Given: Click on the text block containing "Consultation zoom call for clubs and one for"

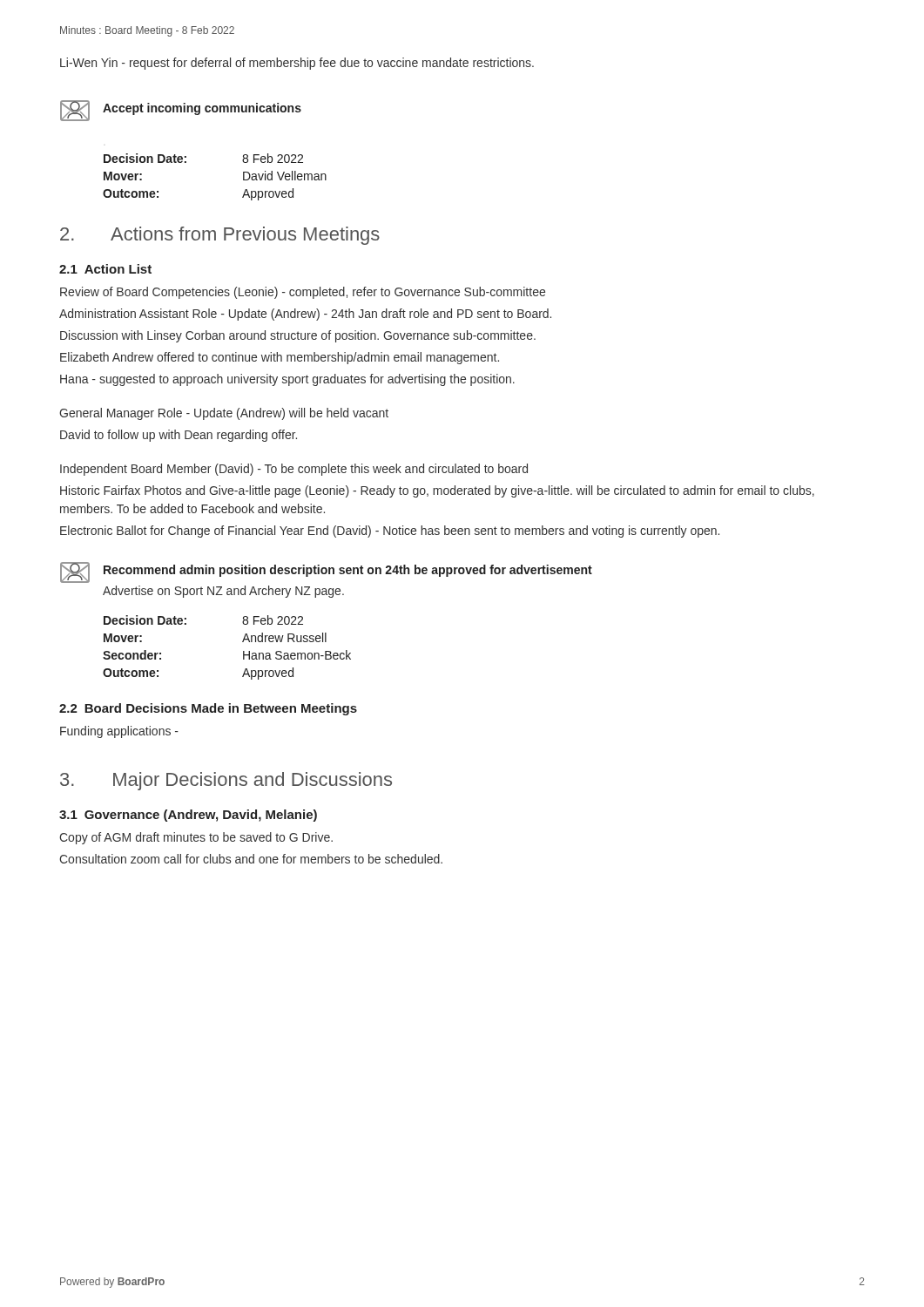Looking at the screenshot, I should (x=251, y=859).
